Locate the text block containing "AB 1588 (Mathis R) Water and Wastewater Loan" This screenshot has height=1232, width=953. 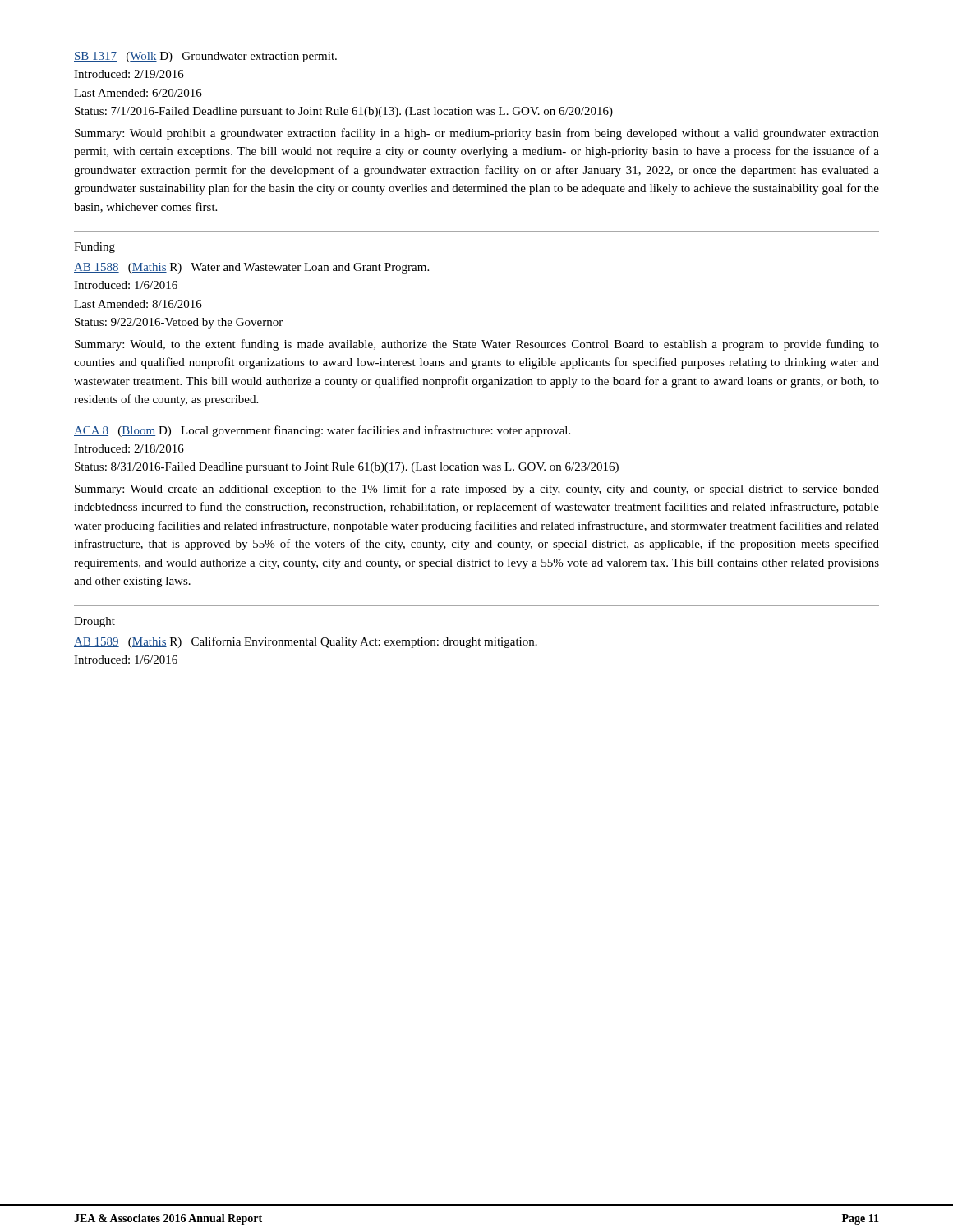click(476, 334)
